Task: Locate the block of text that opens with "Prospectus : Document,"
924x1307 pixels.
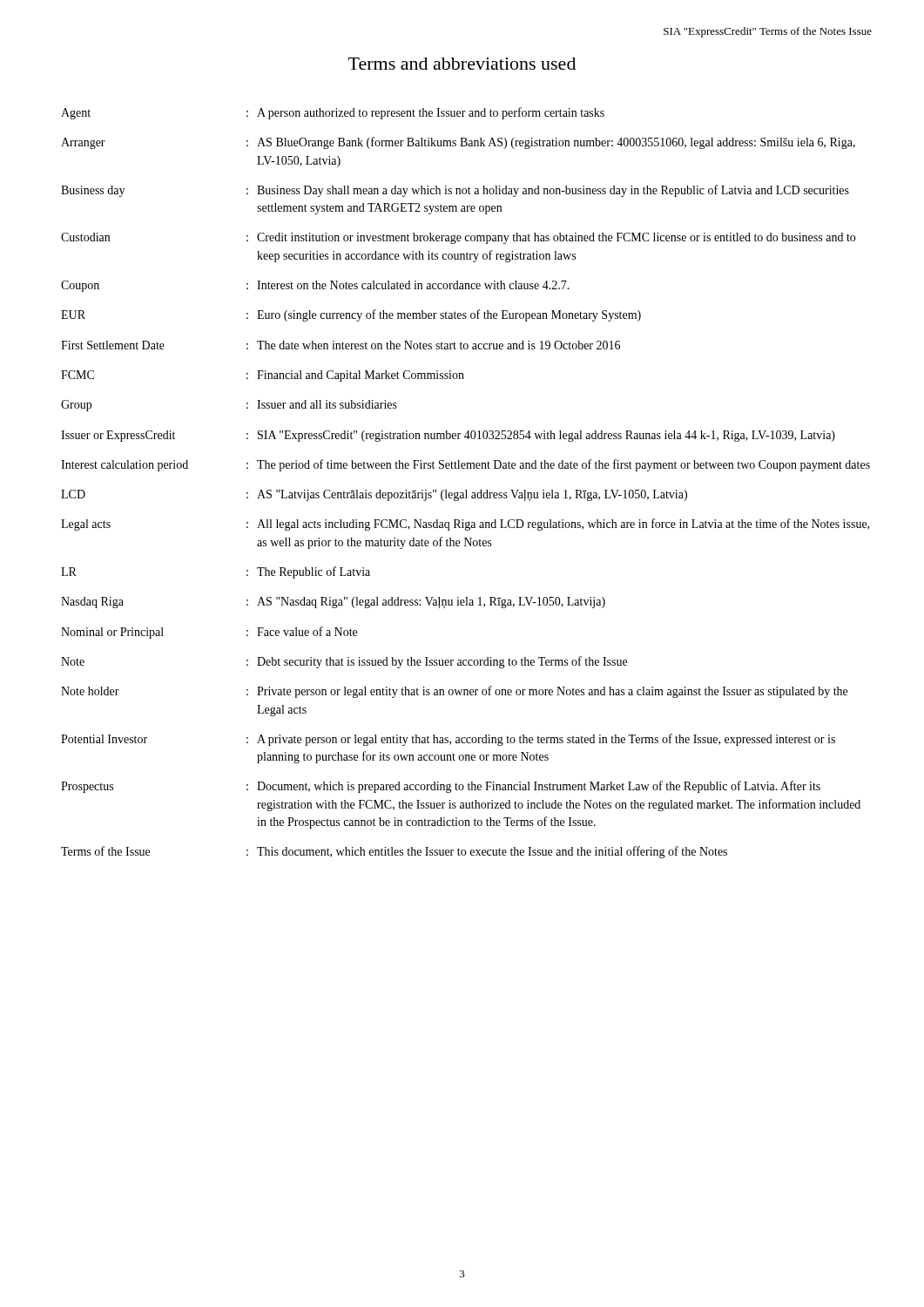Action: click(x=466, y=805)
